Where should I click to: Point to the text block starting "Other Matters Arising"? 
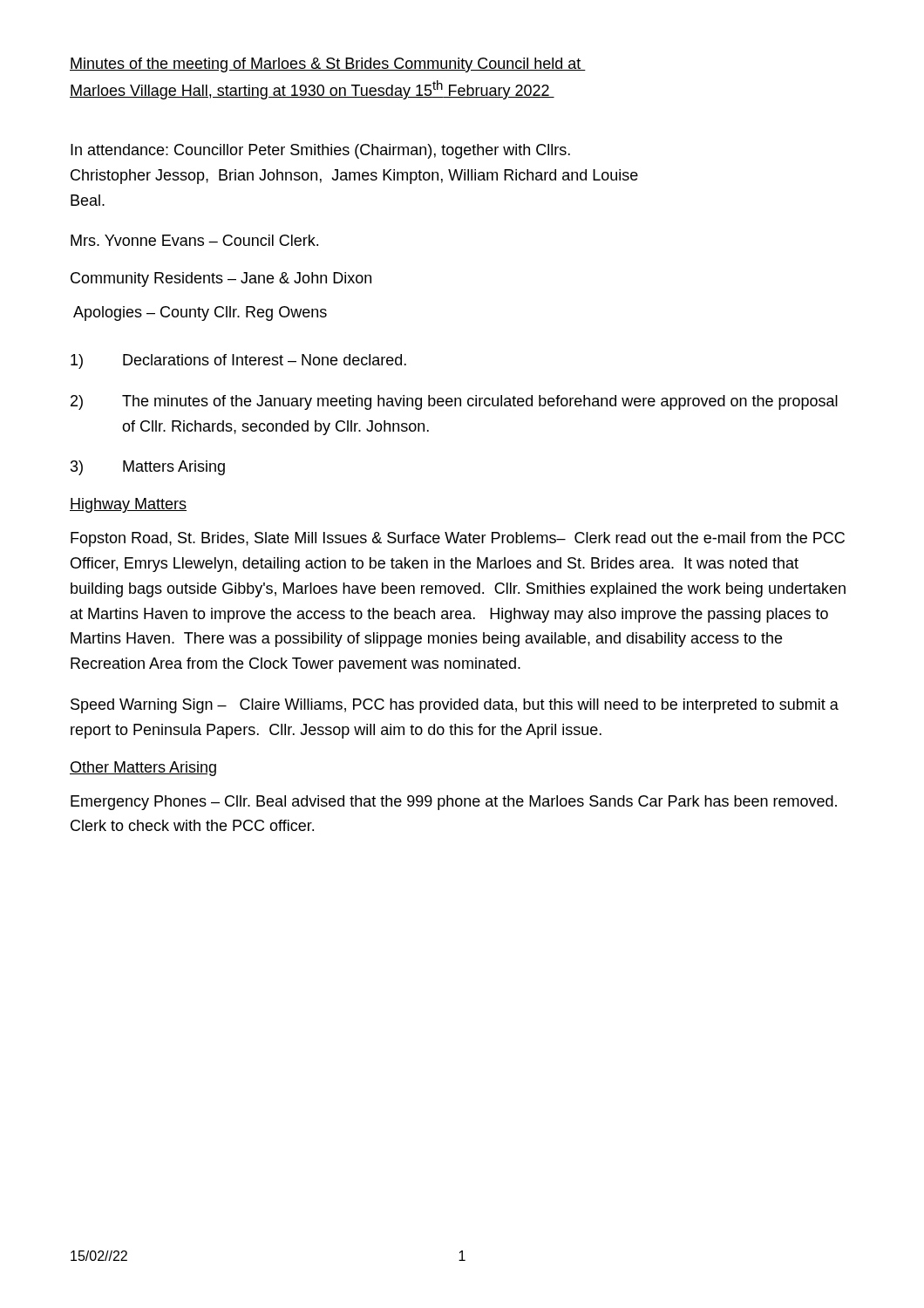(143, 767)
